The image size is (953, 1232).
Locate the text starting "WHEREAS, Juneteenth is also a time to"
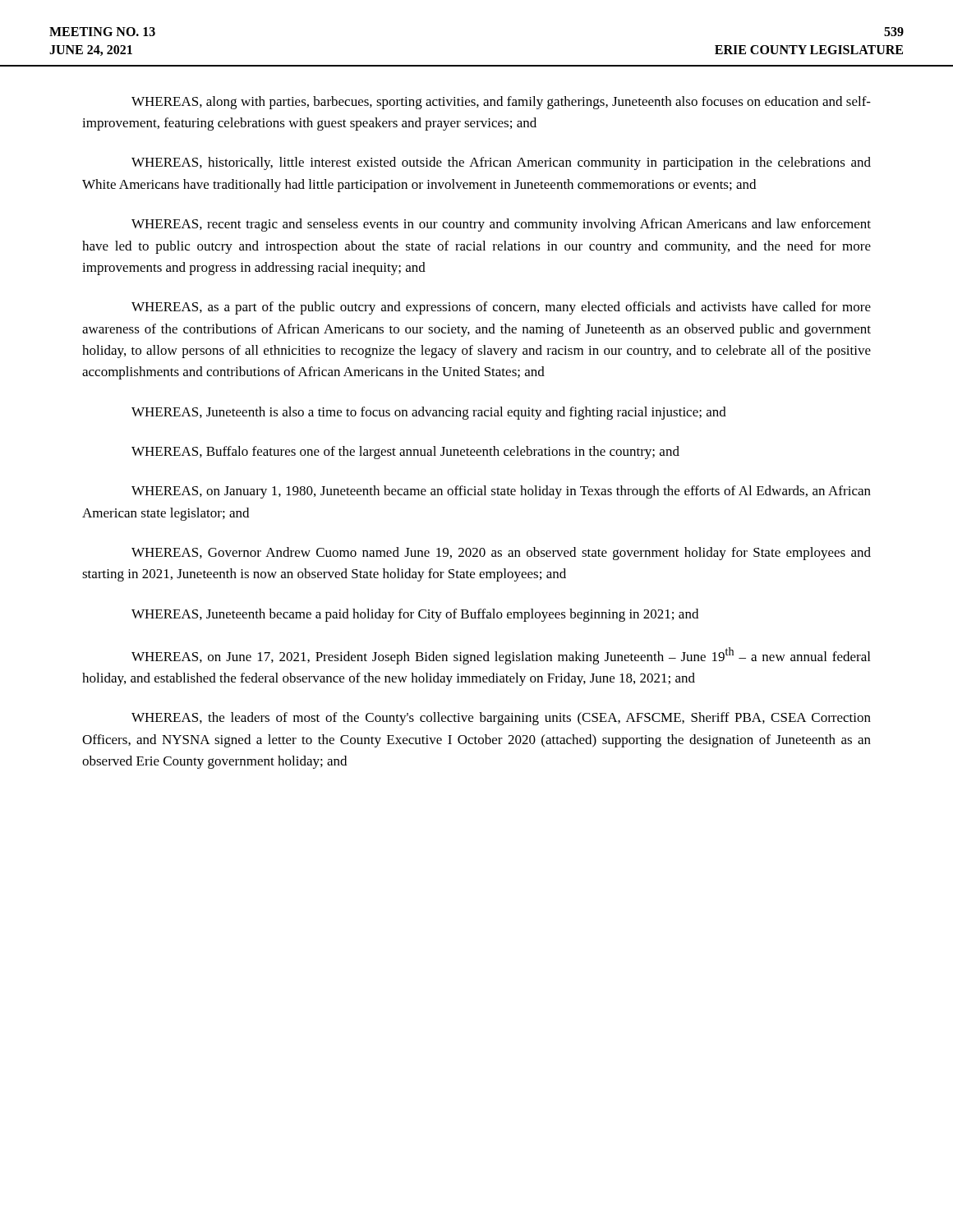429,412
